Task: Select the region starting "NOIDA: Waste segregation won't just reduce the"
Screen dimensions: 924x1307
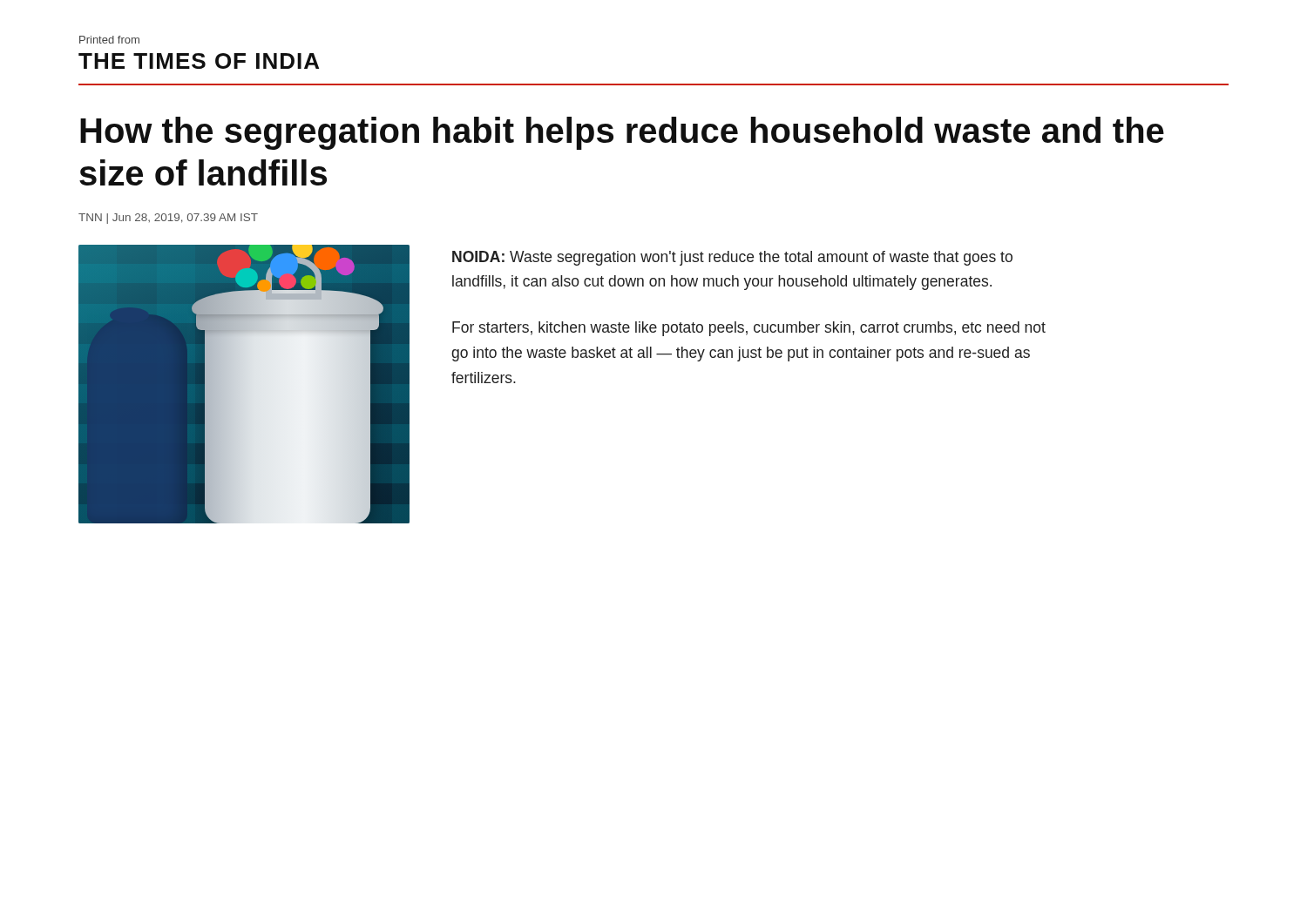Action: point(732,269)
